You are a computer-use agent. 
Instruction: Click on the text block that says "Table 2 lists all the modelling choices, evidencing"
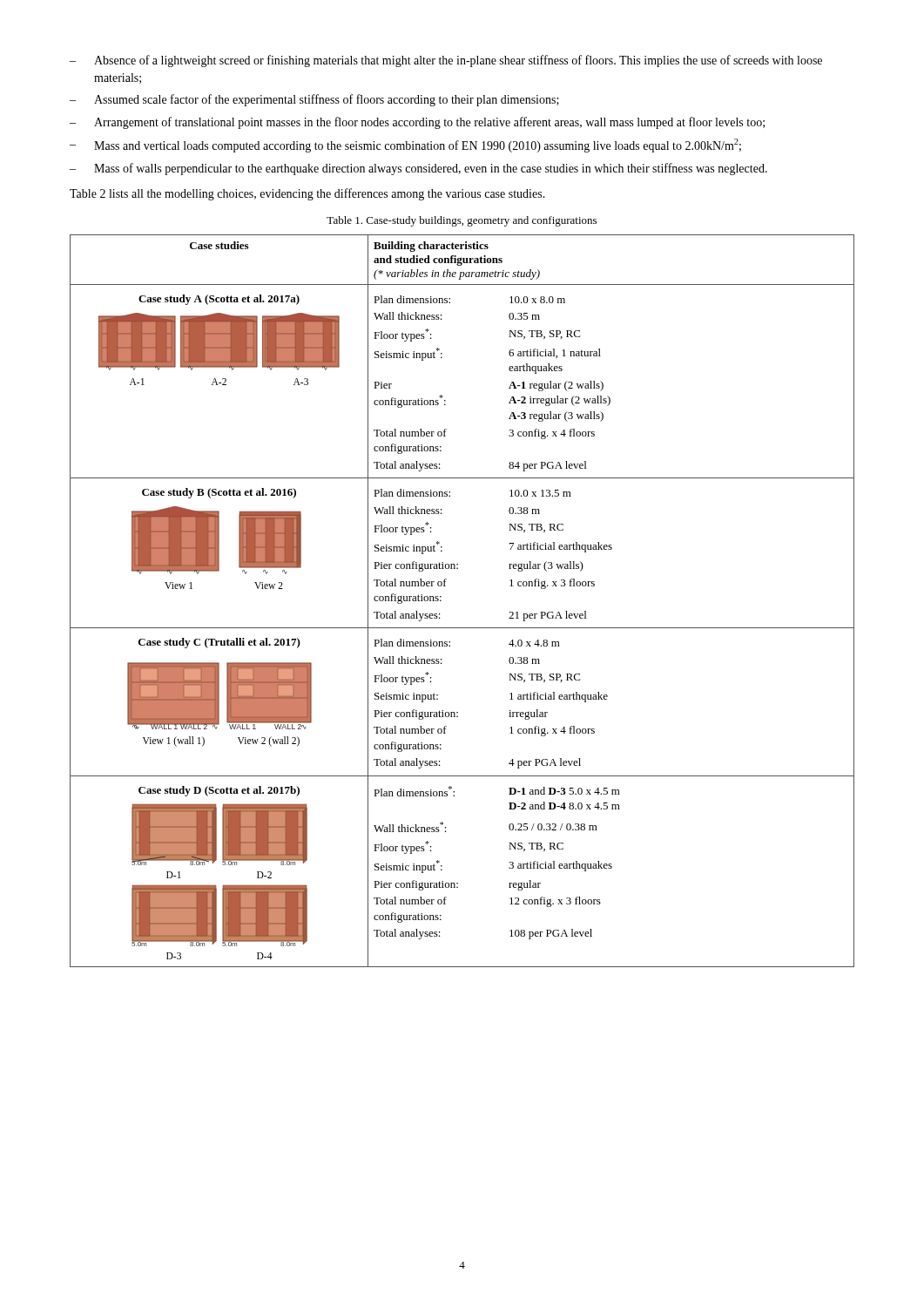coord(308,194)
